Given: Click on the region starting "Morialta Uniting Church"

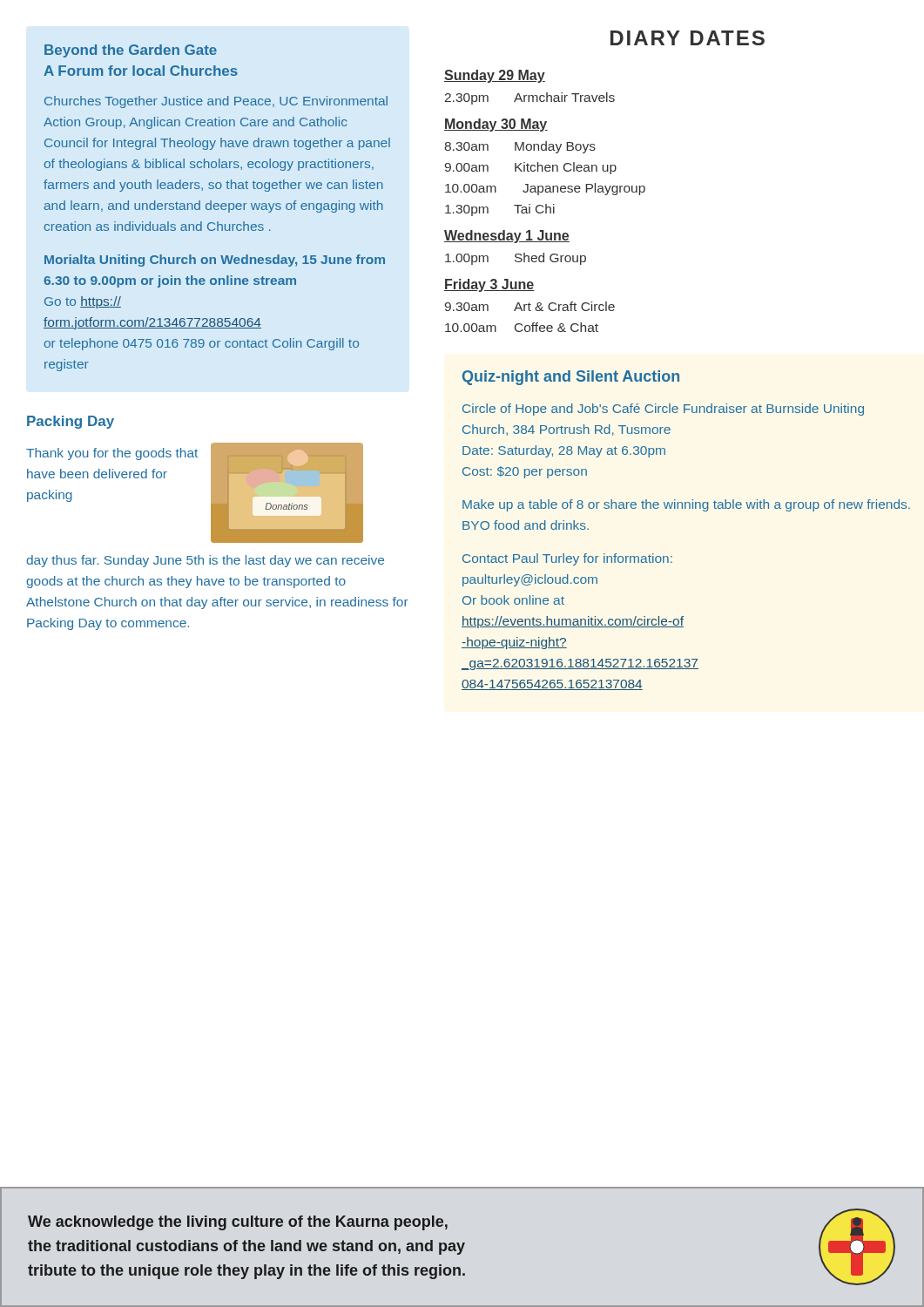Looking at the screenshot, I should 215,311.
